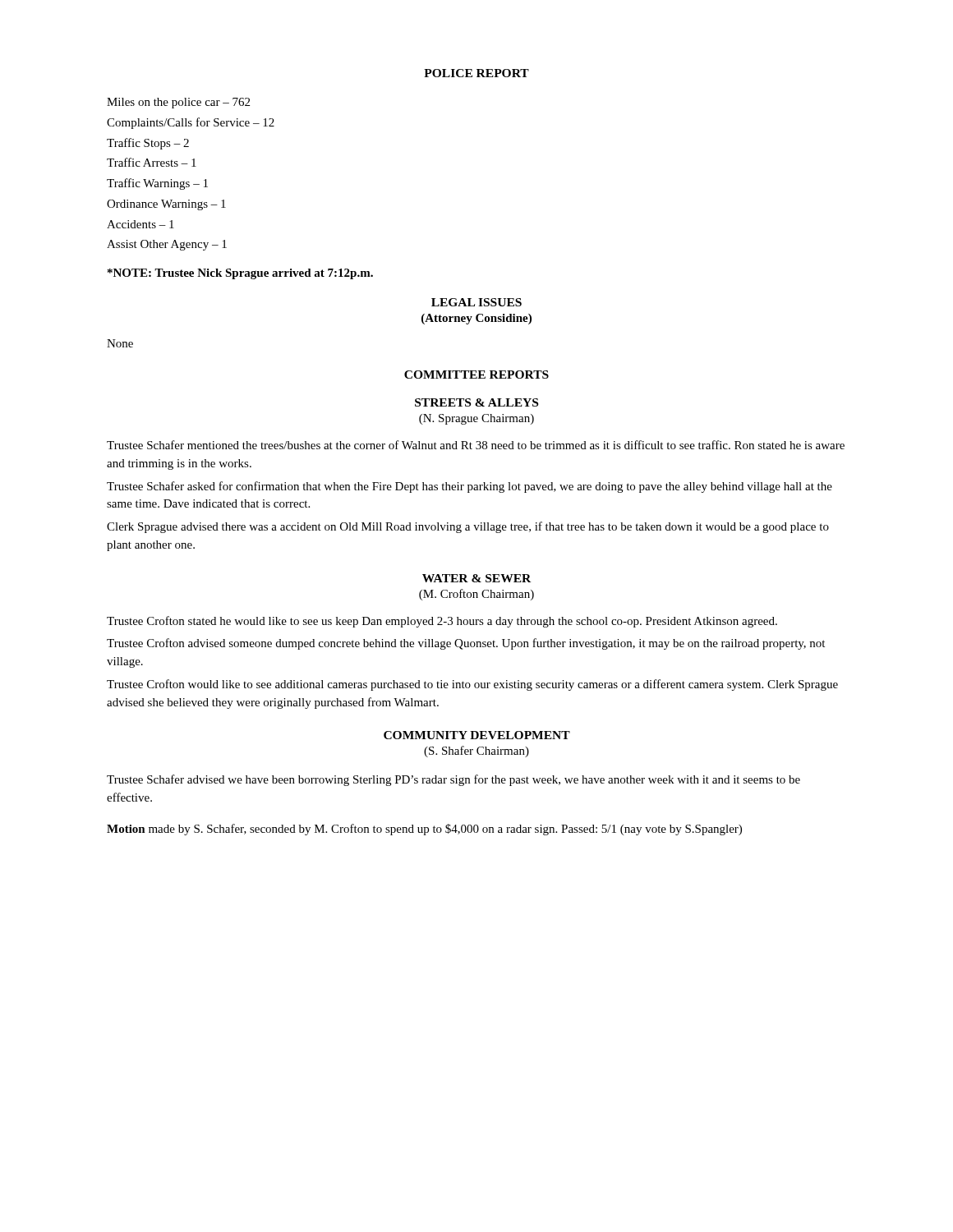953x1232 pixels.
Task: Find the text block that reads "Clerk Sprague advised there was a accident"
Action: (468, 535)
